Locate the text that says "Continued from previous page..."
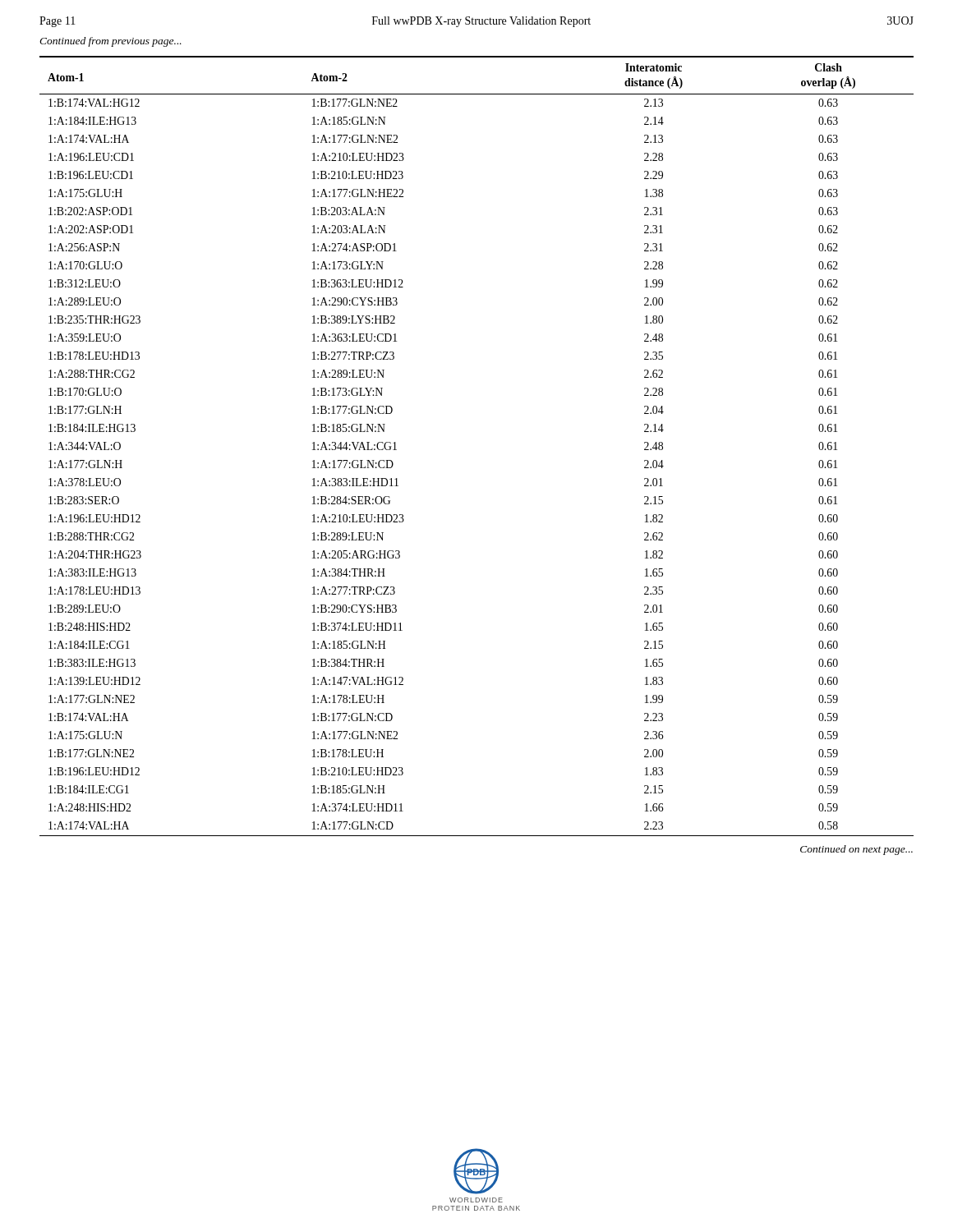This screenshot has width=953, height=1232. pos(111,41)
